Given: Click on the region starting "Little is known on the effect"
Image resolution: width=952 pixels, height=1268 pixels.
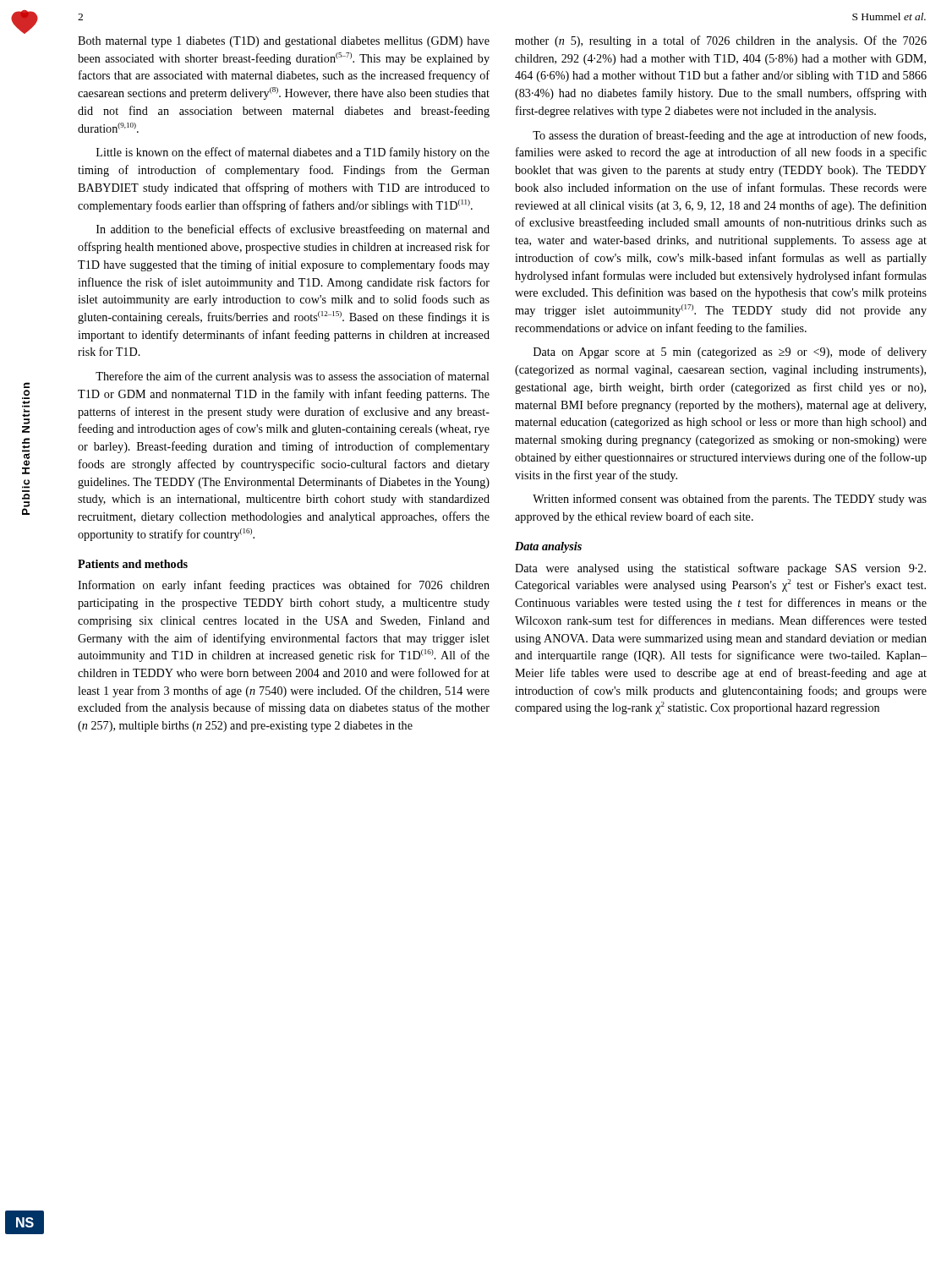Looking at the screenshot, I should 284,179.
